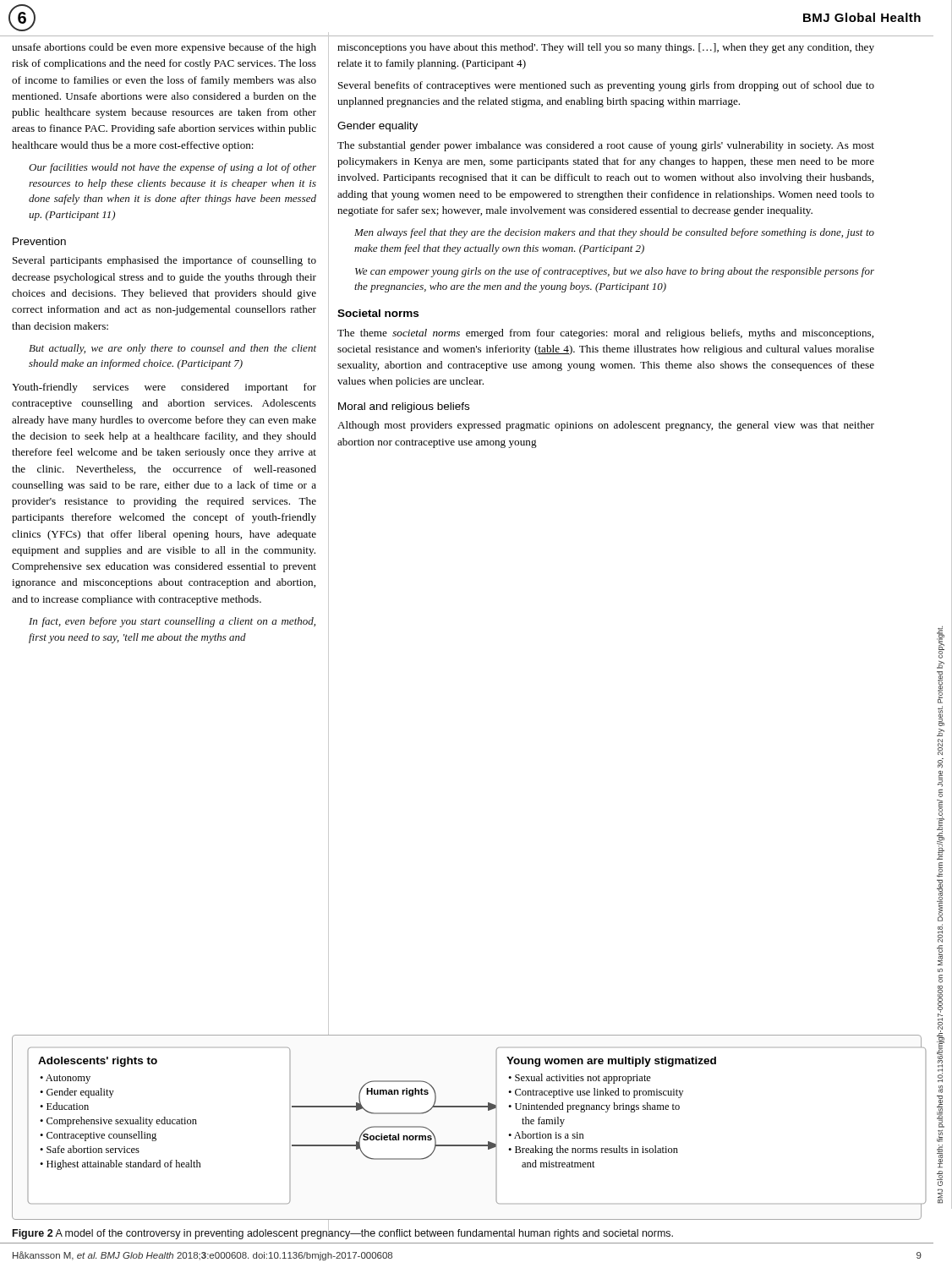952x1268 pixels.
Task: Click the passage that begins "The substantial gender power"
Action: coord(606,177)
